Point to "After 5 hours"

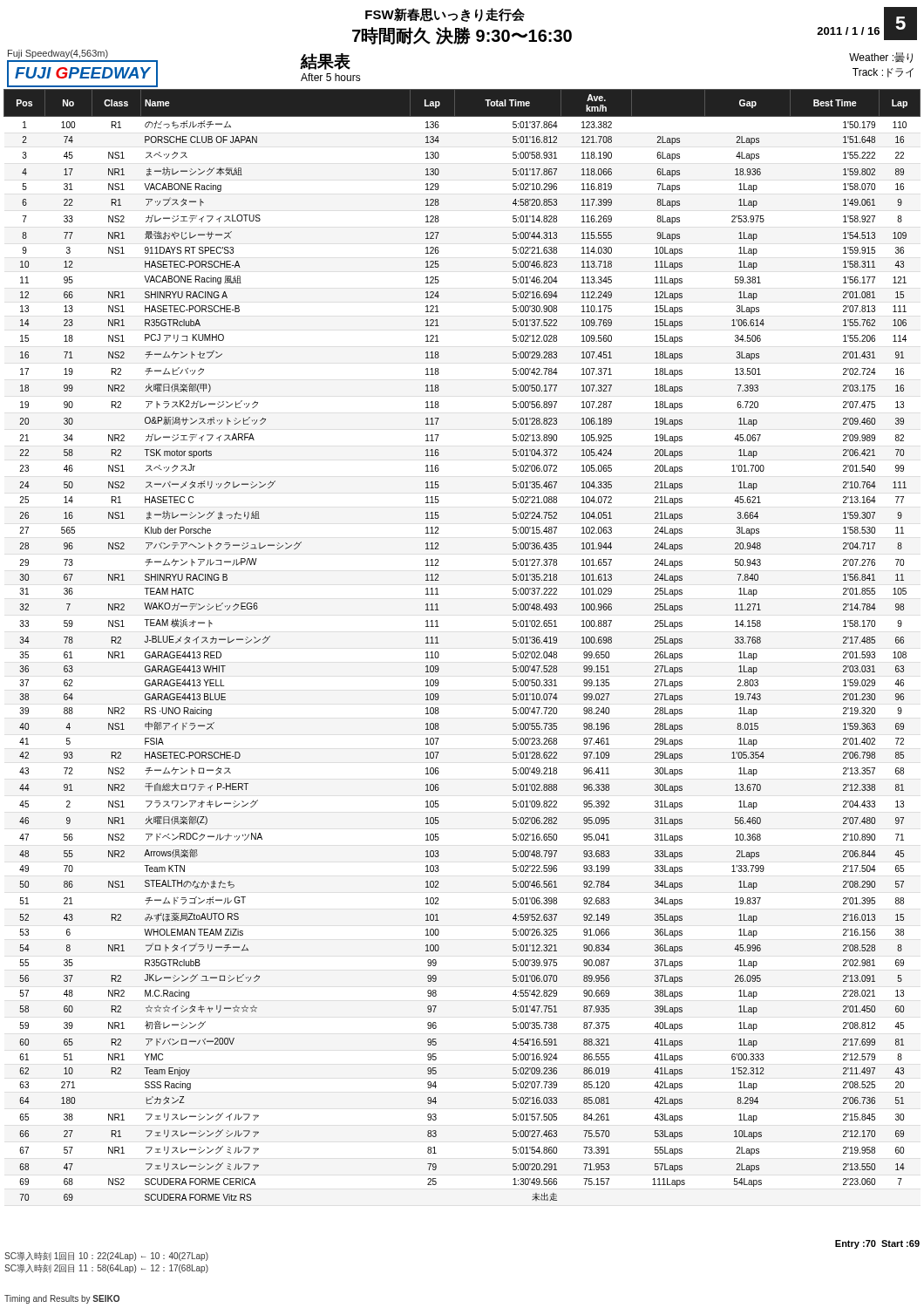pos(331,78)
